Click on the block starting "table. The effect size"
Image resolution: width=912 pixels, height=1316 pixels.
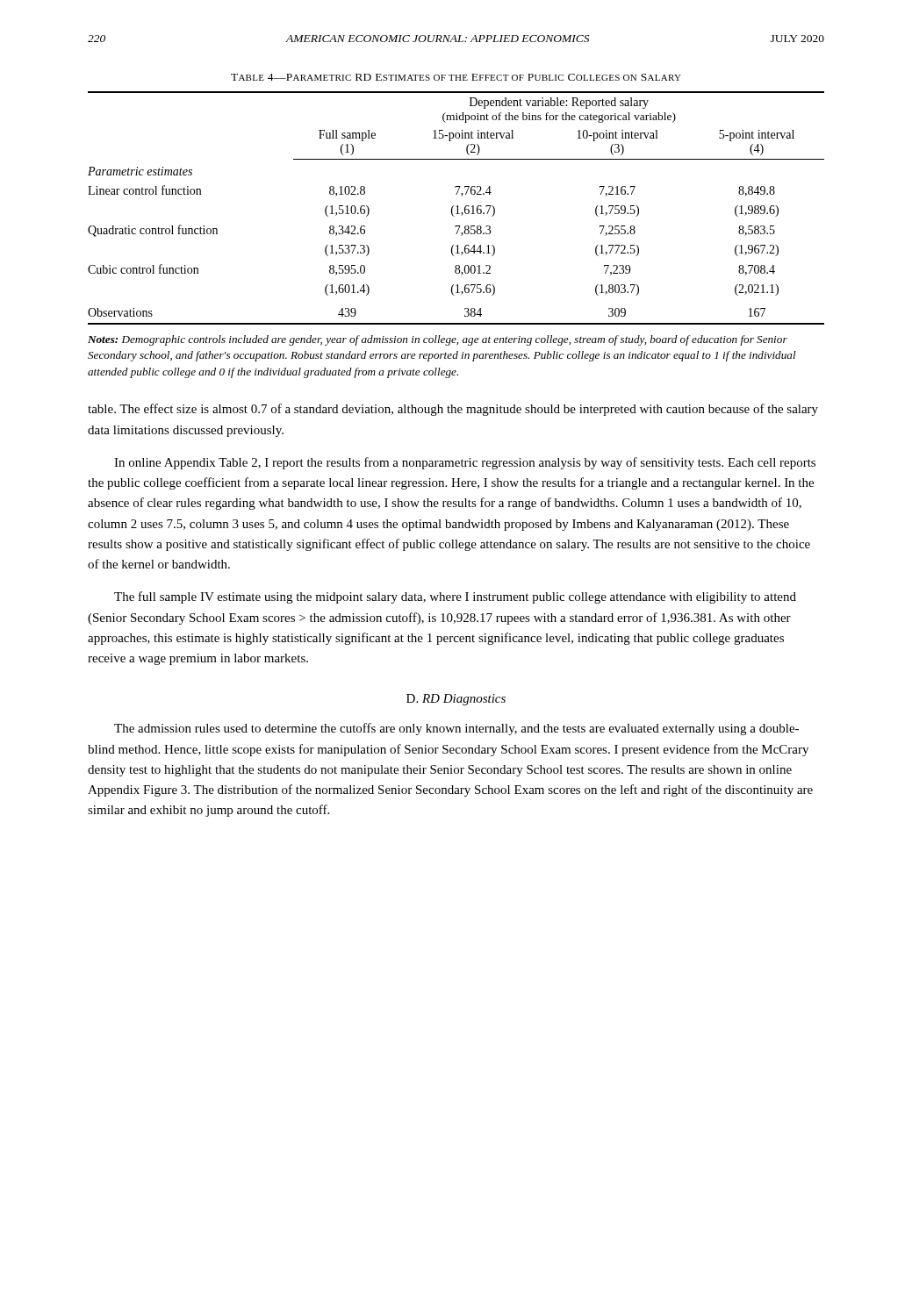tap(453, 419)
